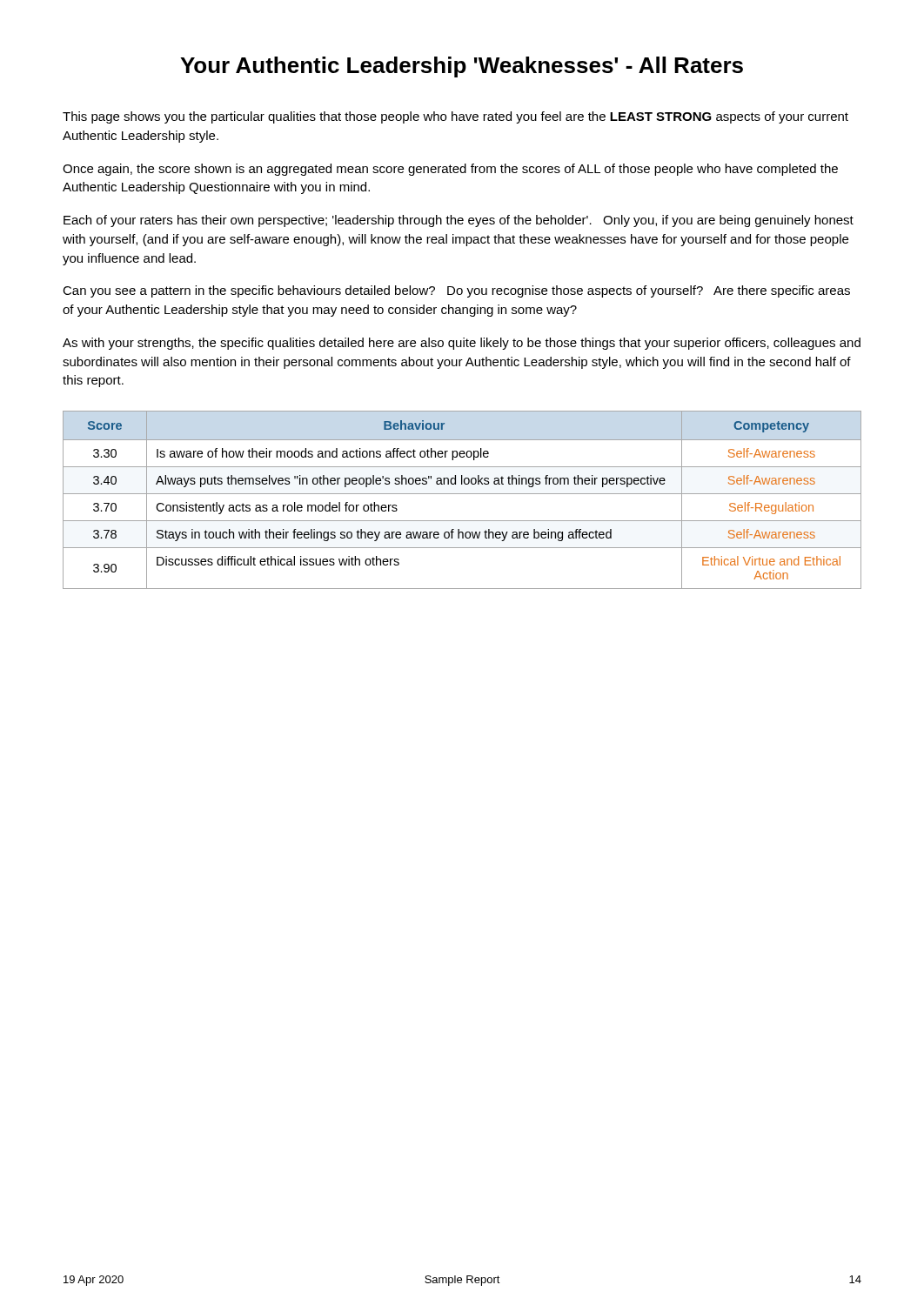Point to the text block starting "Can you see"
Viewport: 924px width, 1305px height.
pos(457,300)
